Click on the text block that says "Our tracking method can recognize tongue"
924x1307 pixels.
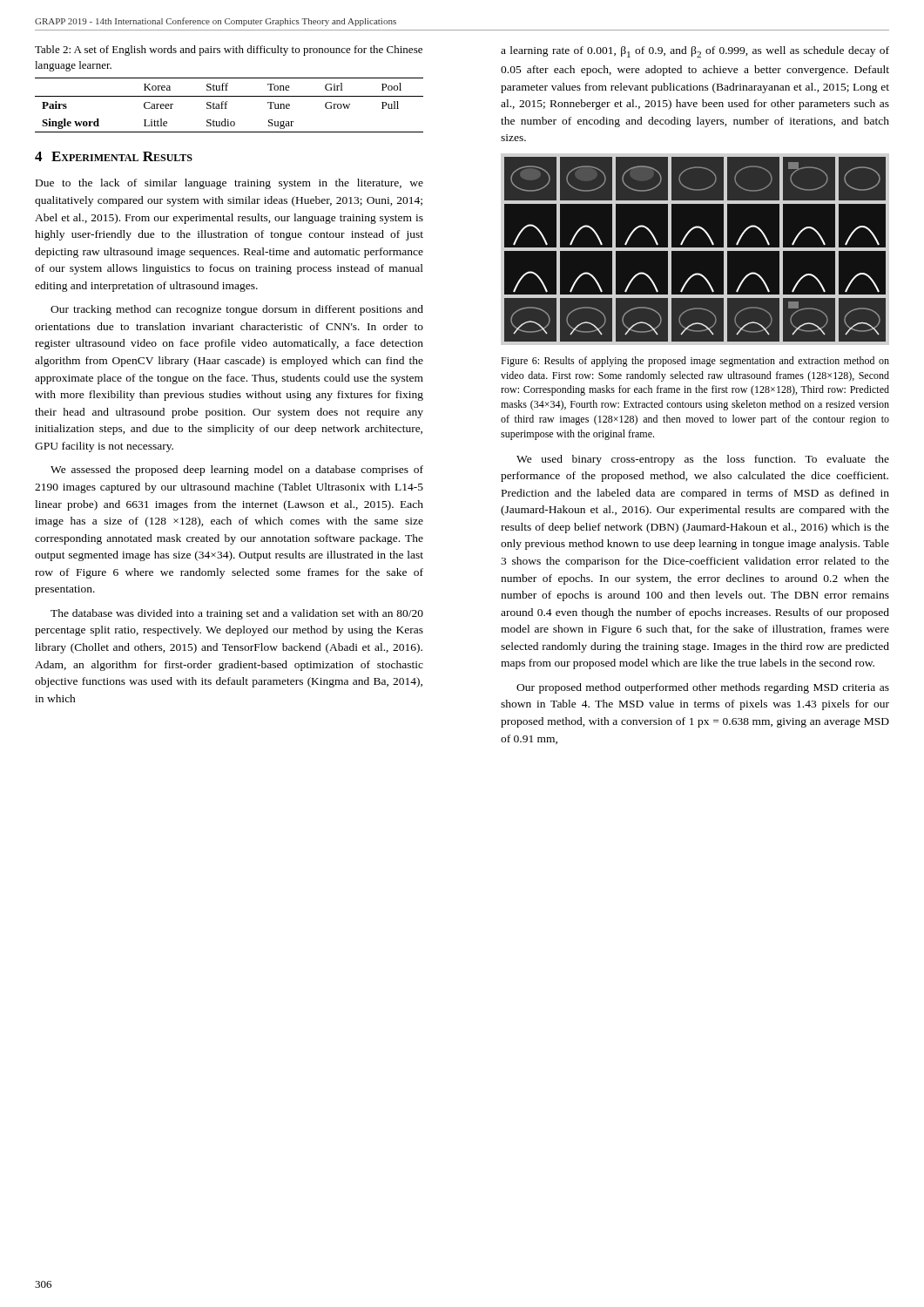229,378
